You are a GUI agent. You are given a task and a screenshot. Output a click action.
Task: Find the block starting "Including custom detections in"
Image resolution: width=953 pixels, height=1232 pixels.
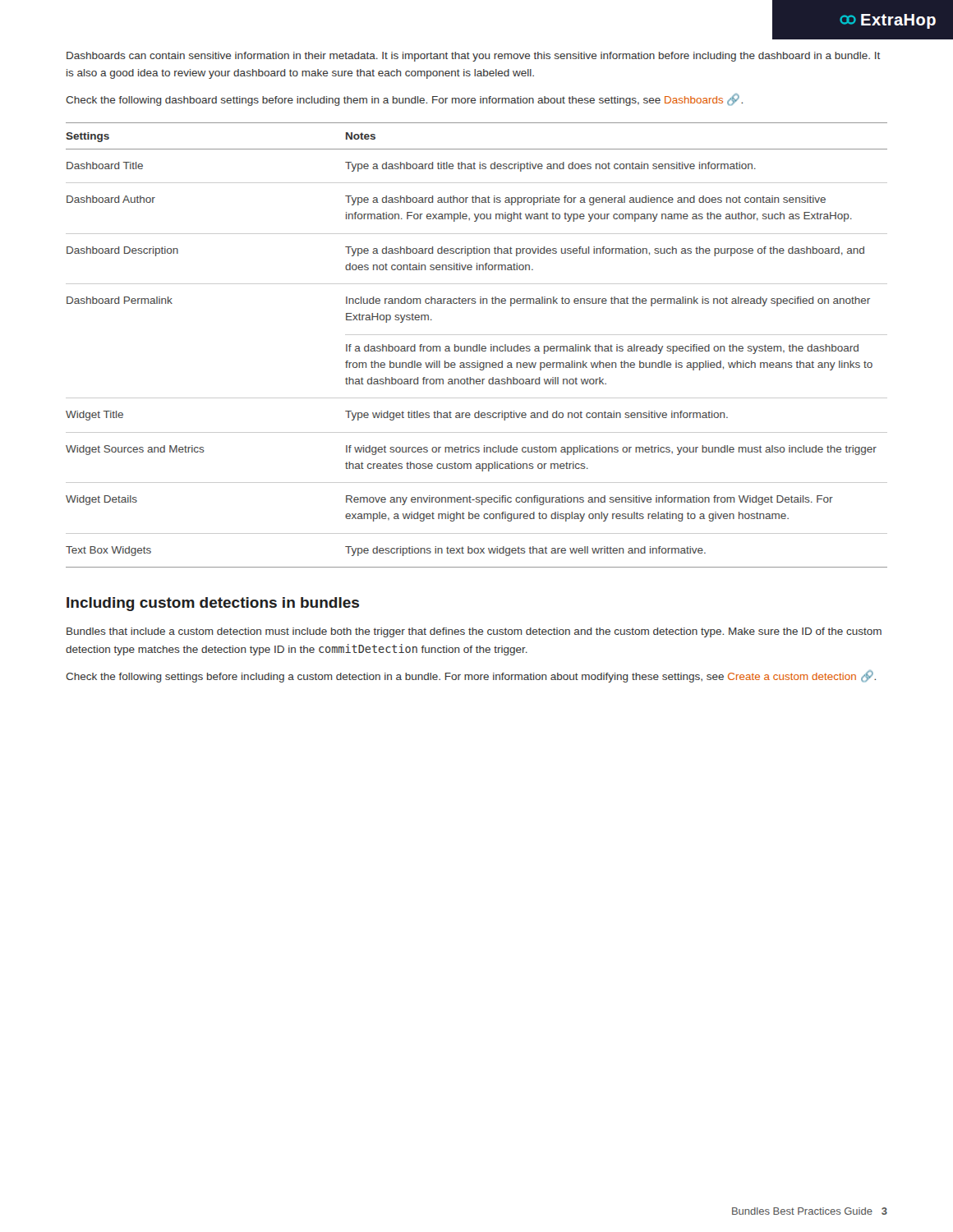click(213, 602)
